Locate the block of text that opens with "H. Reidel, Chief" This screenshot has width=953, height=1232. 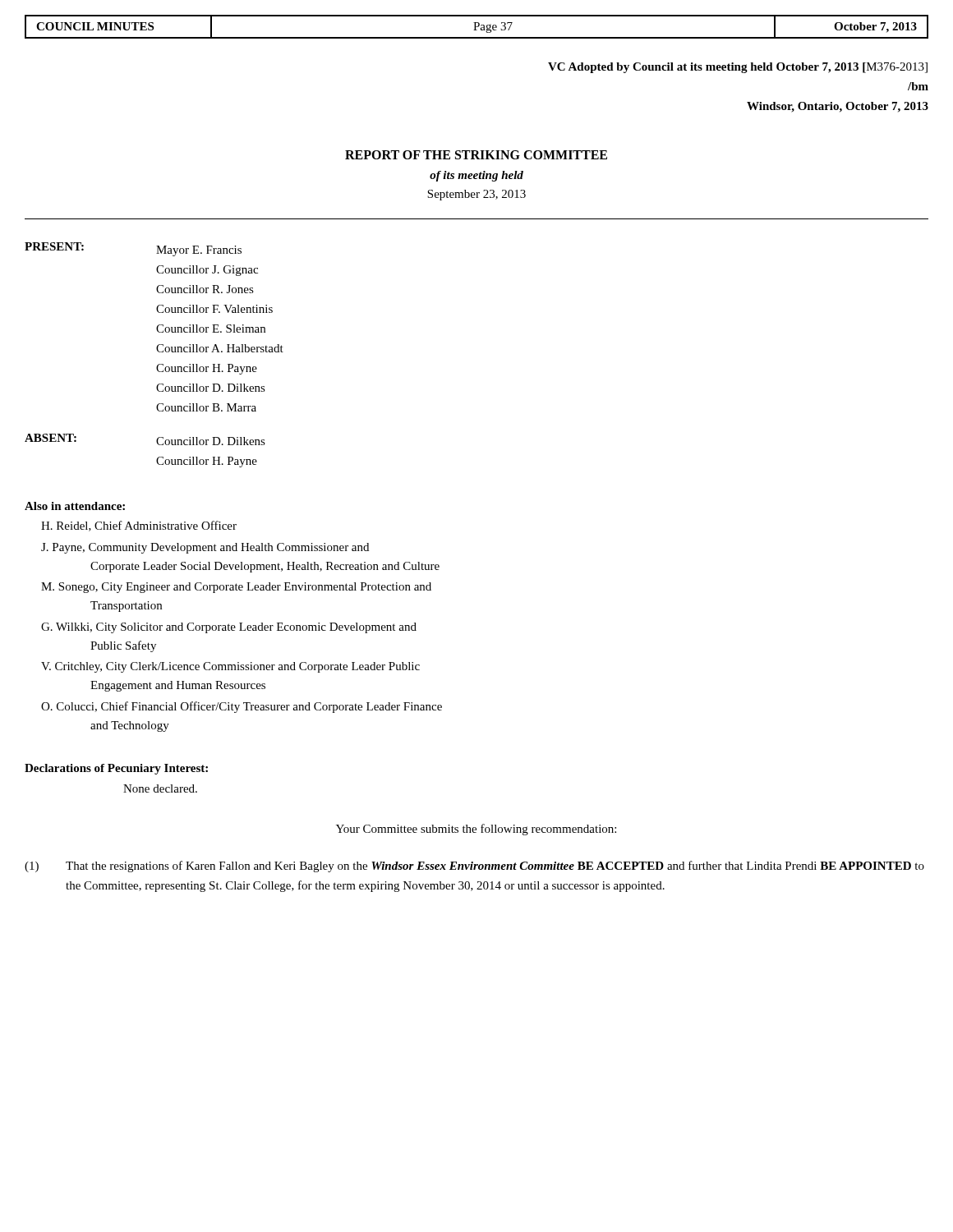(x=139, y=526)
